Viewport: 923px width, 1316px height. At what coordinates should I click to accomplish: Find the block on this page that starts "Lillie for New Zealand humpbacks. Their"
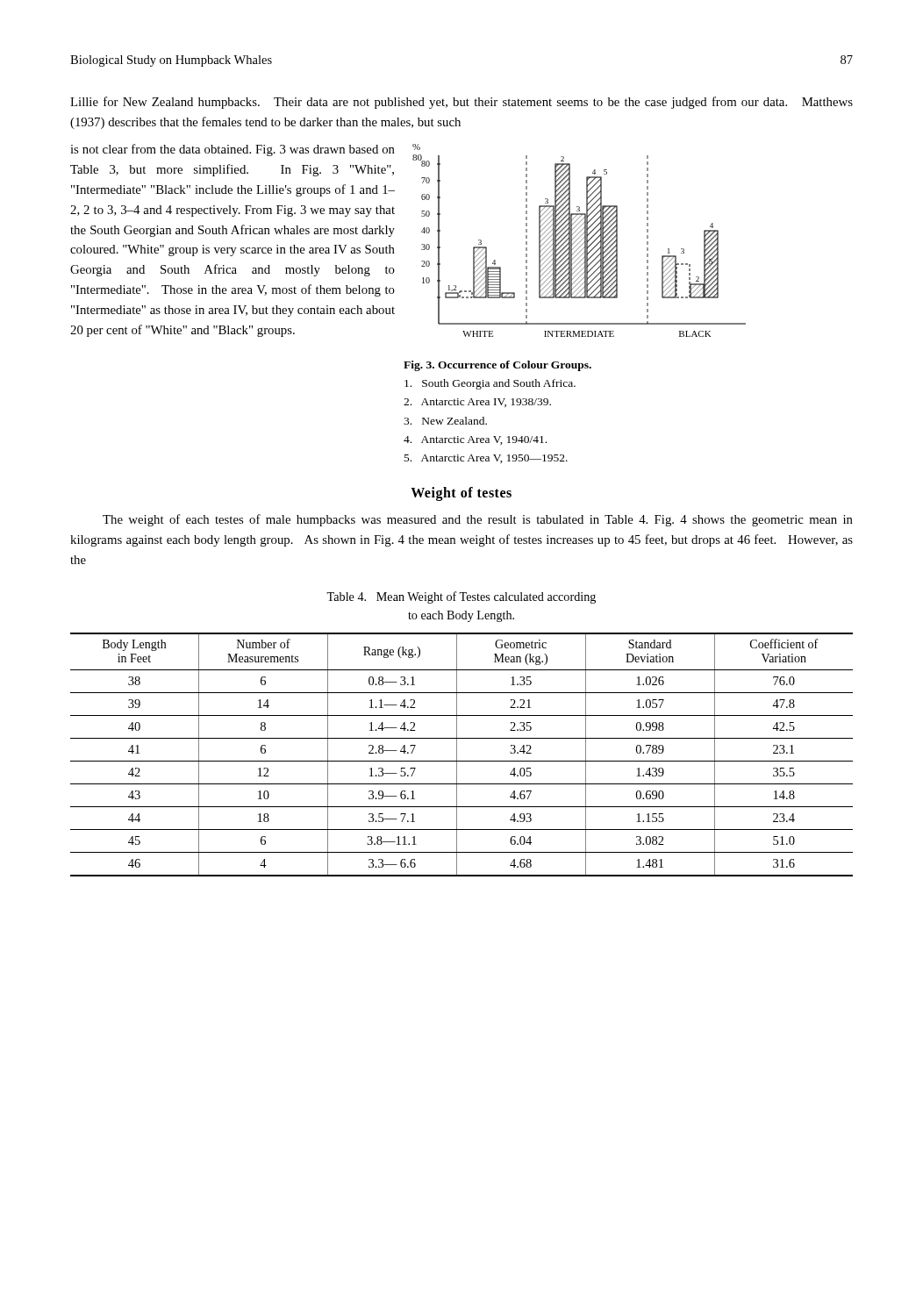point(462,112)
